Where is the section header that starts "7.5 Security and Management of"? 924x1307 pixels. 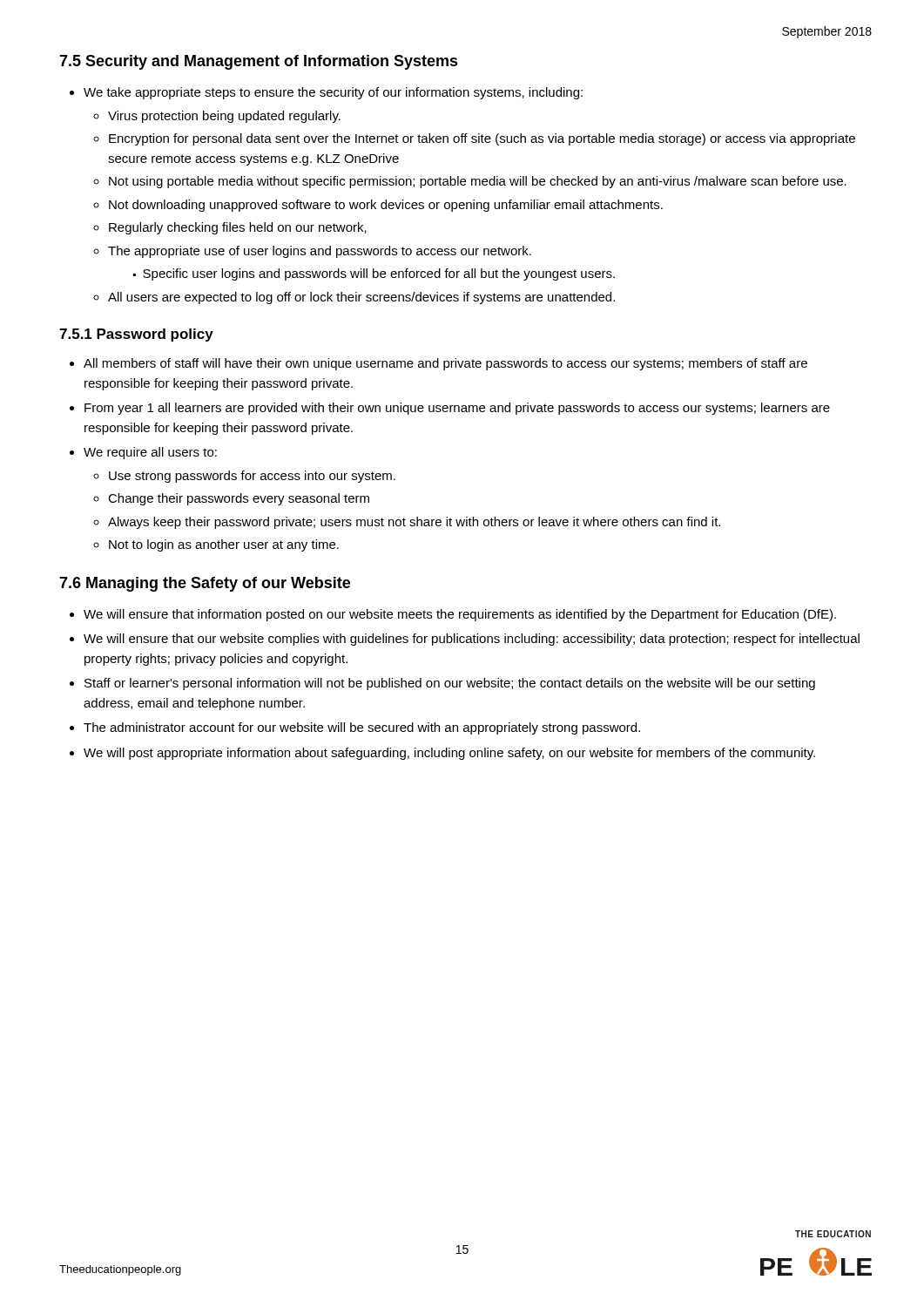pos(259,61)
